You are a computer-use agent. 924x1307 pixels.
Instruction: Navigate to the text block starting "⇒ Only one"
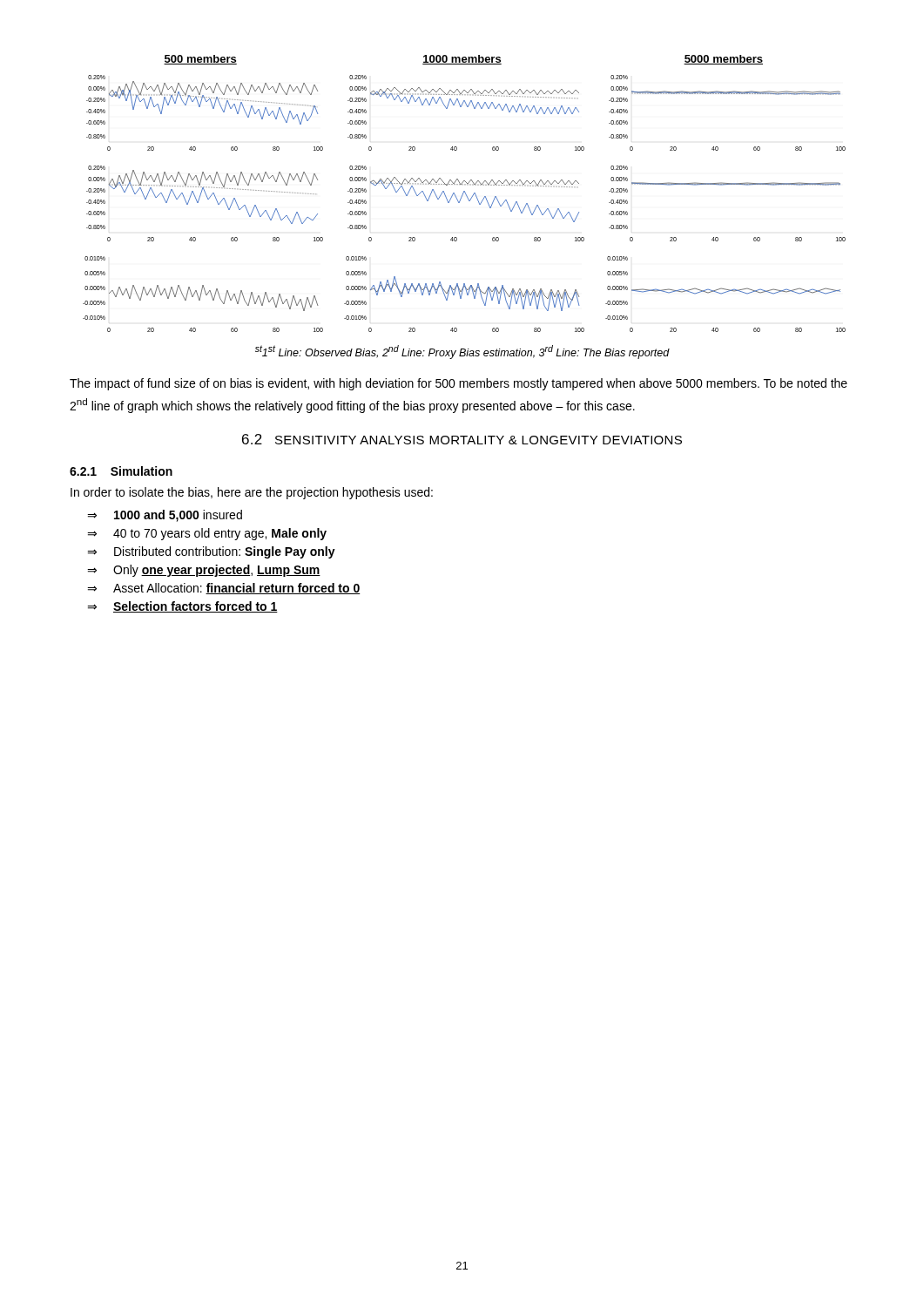[x=205, y=570]
